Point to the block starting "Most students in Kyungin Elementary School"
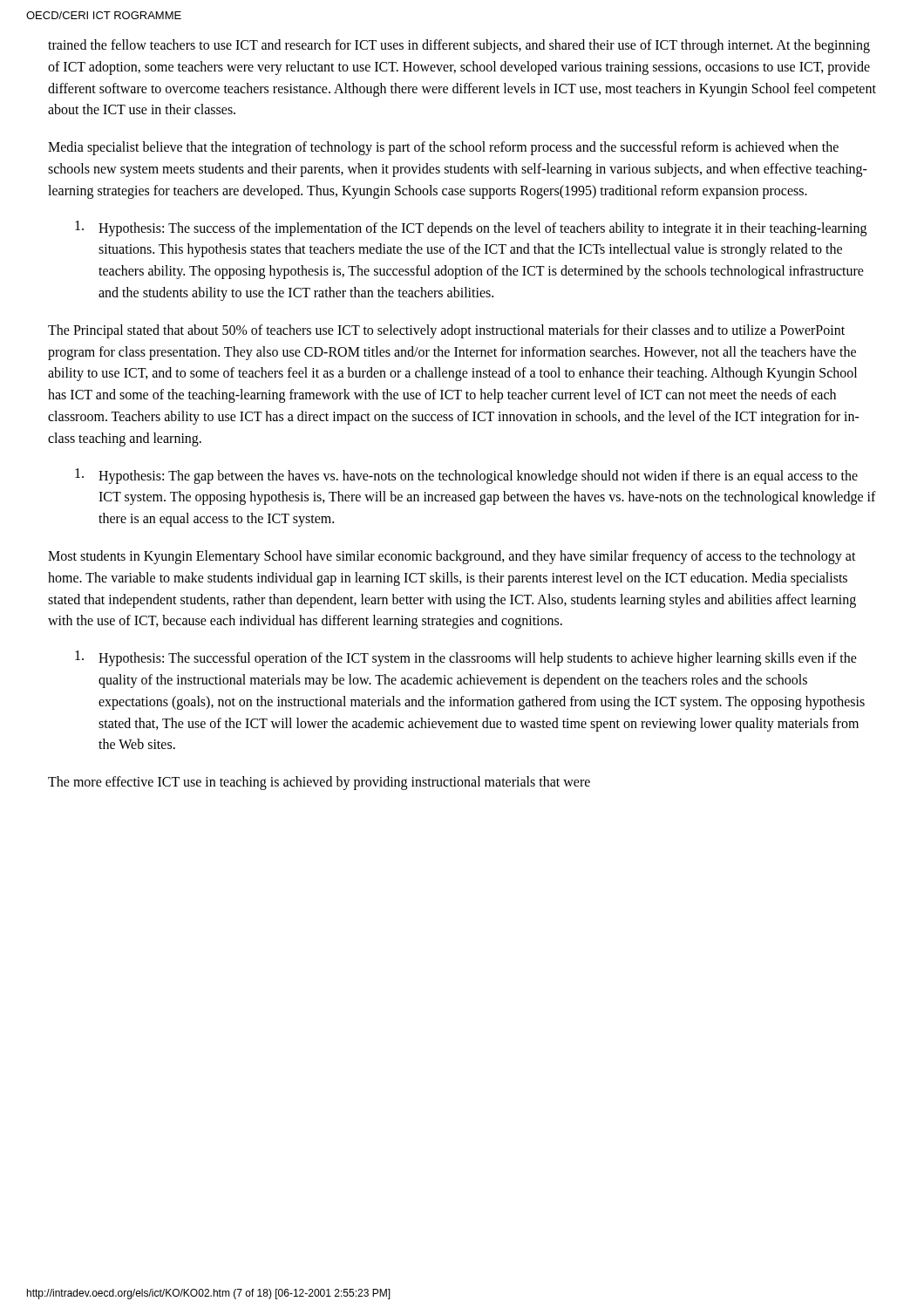The height and width of the screenshot is (1308, 924). click(452, 588)
